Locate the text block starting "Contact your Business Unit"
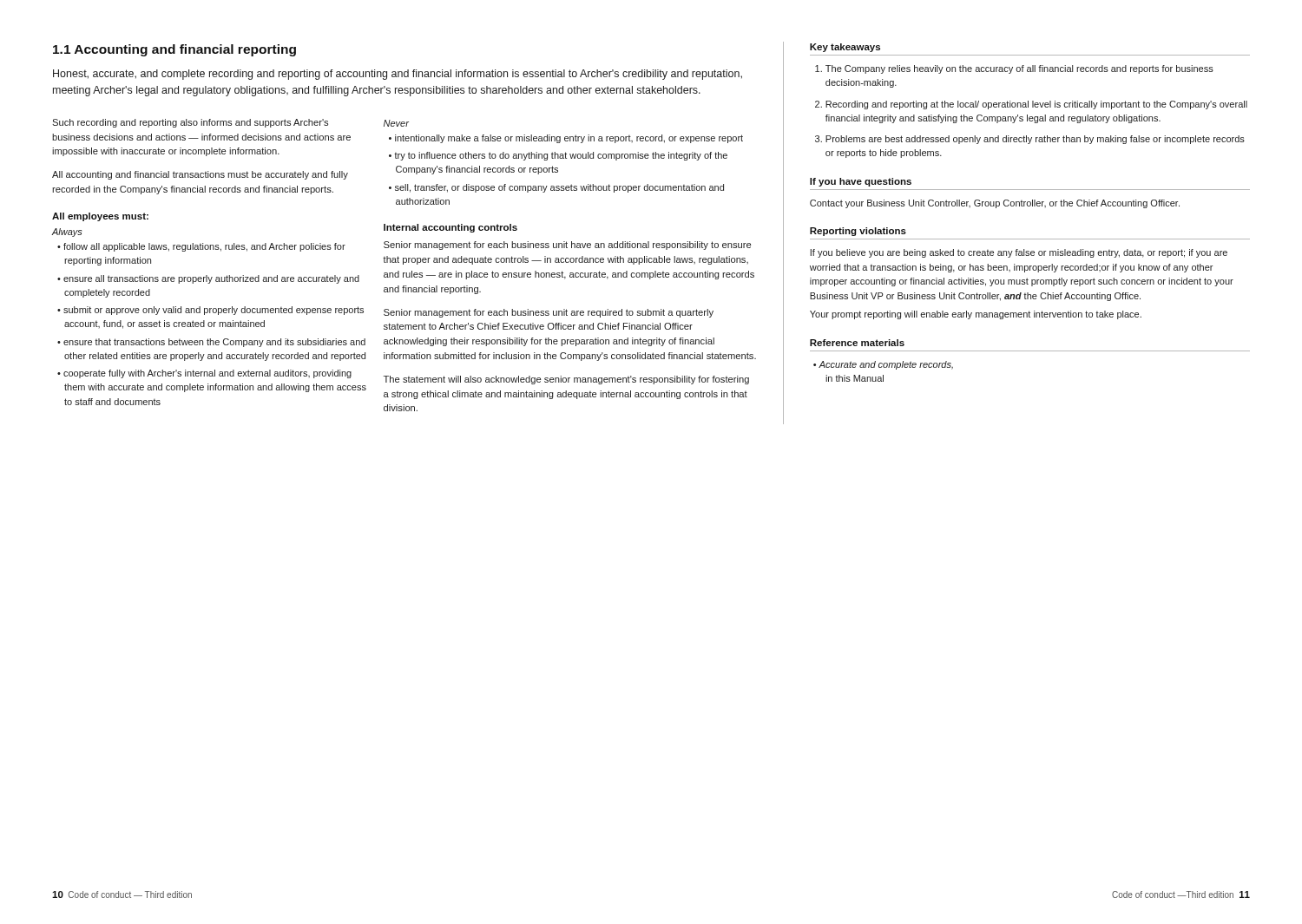Image resolution: width=1302 pixels, height=924 pixels. pyautogui.click(x=1030, y=203)
